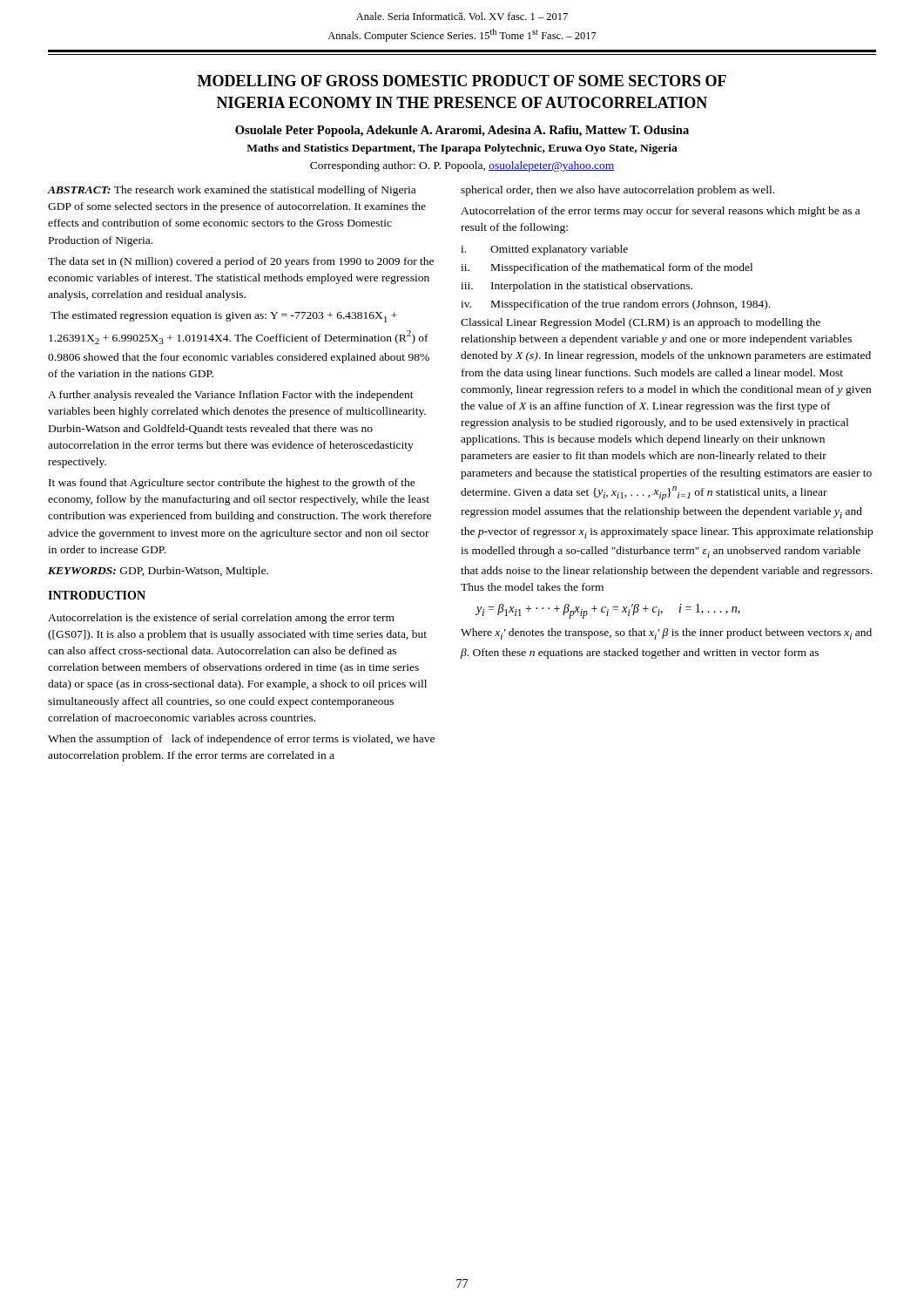Locate the text "i. Omitted explanatory variable"
Screen dimensions: 1307x924
tap(544, 248)
